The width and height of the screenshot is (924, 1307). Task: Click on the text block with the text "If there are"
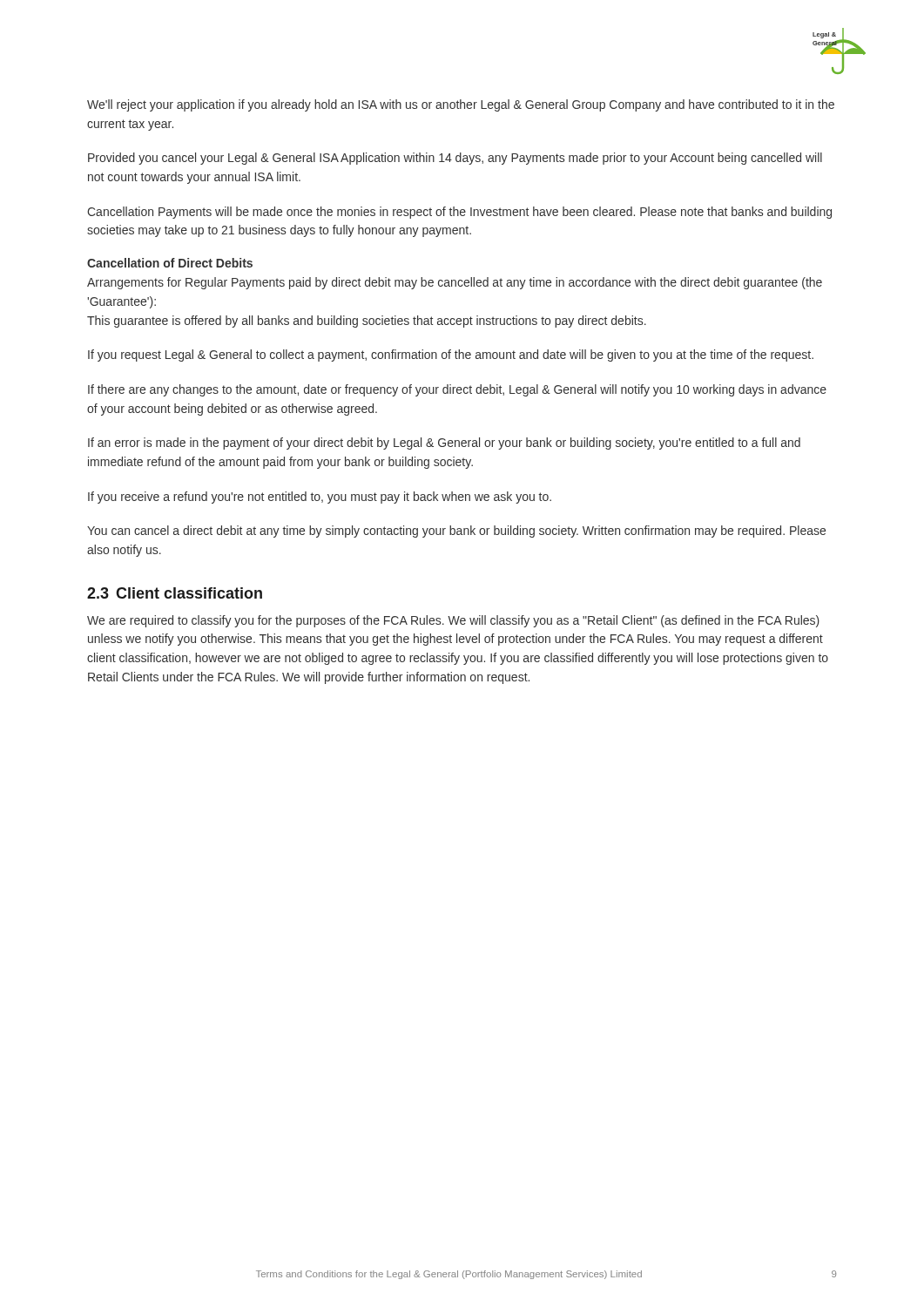(x=457, y=399)
